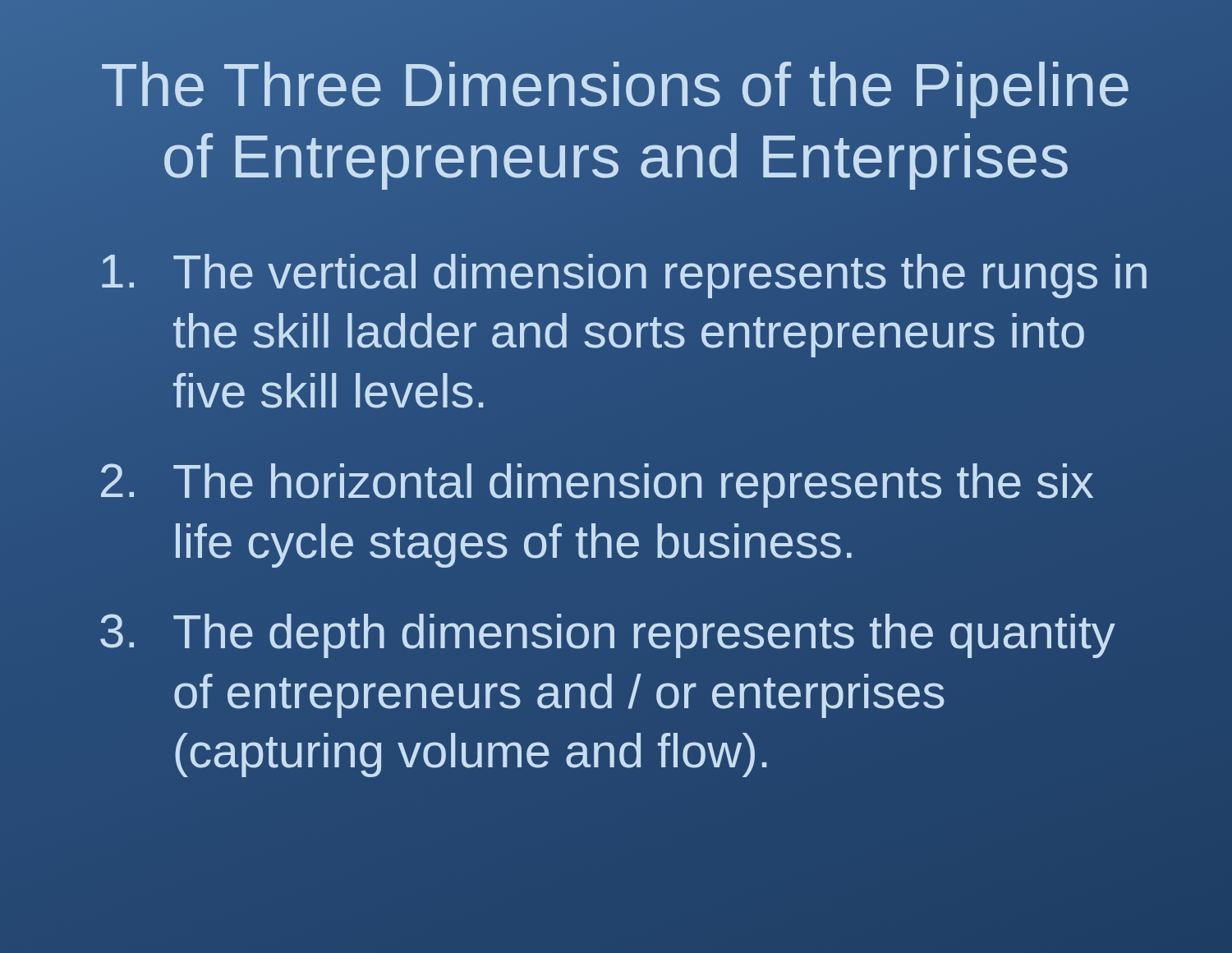This screenshot has width=1232, height=953.
Task: Locate the list item with the text "2. The horizontal dimension represents the six"
Action: [632, 511]
